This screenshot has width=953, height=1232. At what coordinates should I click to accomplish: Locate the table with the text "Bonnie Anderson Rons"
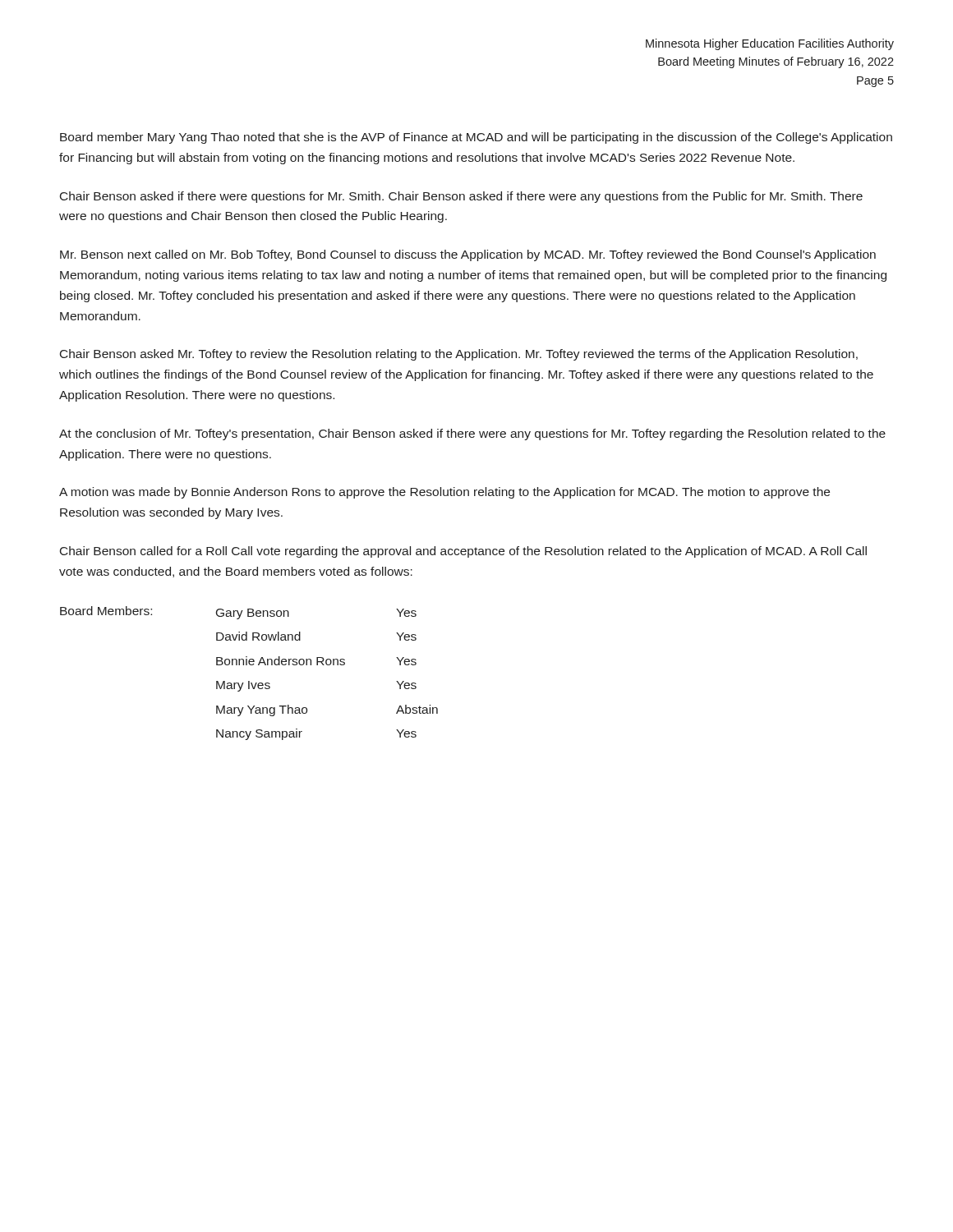click(x=476, y=673)
